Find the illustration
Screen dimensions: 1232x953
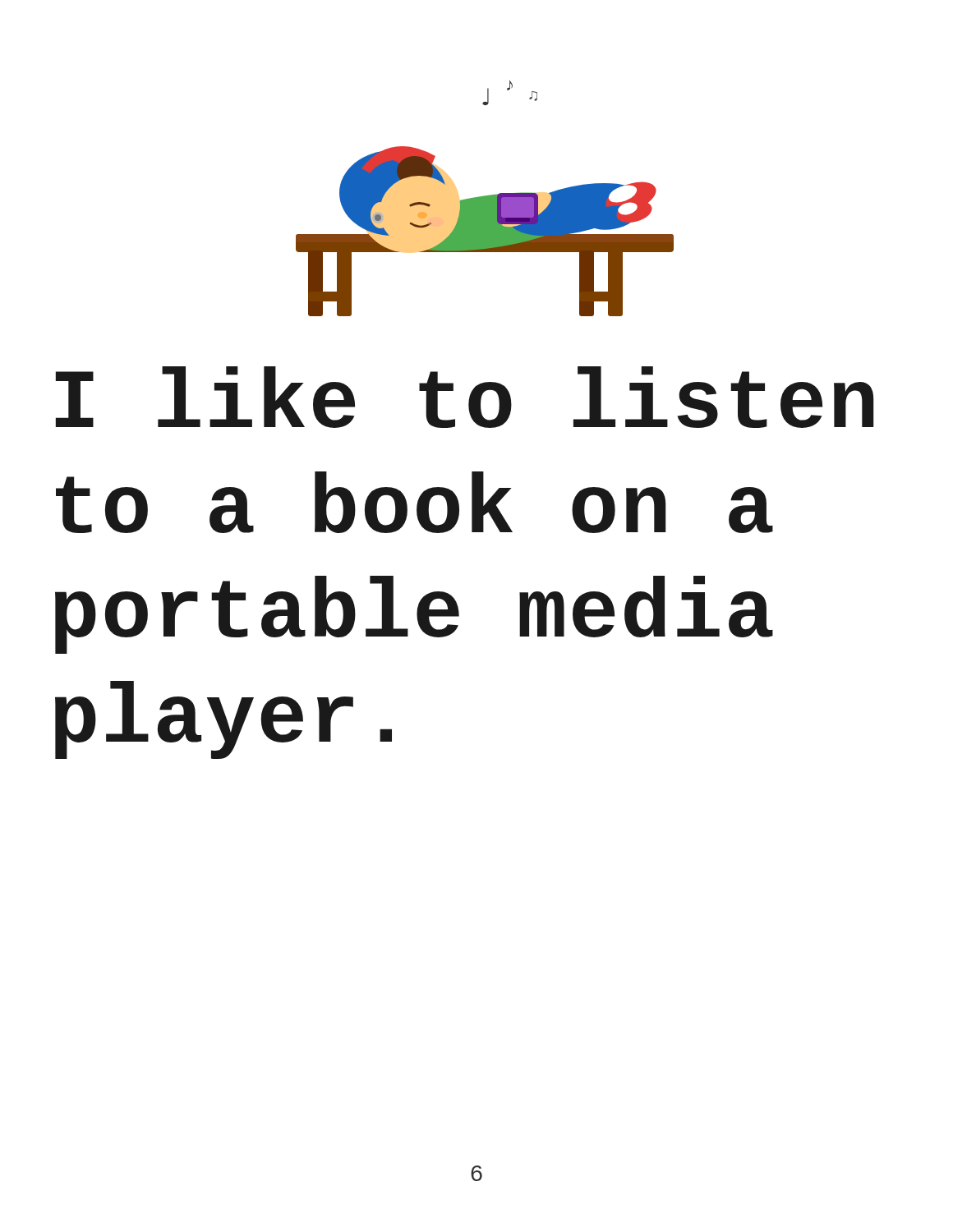[476, 185]
